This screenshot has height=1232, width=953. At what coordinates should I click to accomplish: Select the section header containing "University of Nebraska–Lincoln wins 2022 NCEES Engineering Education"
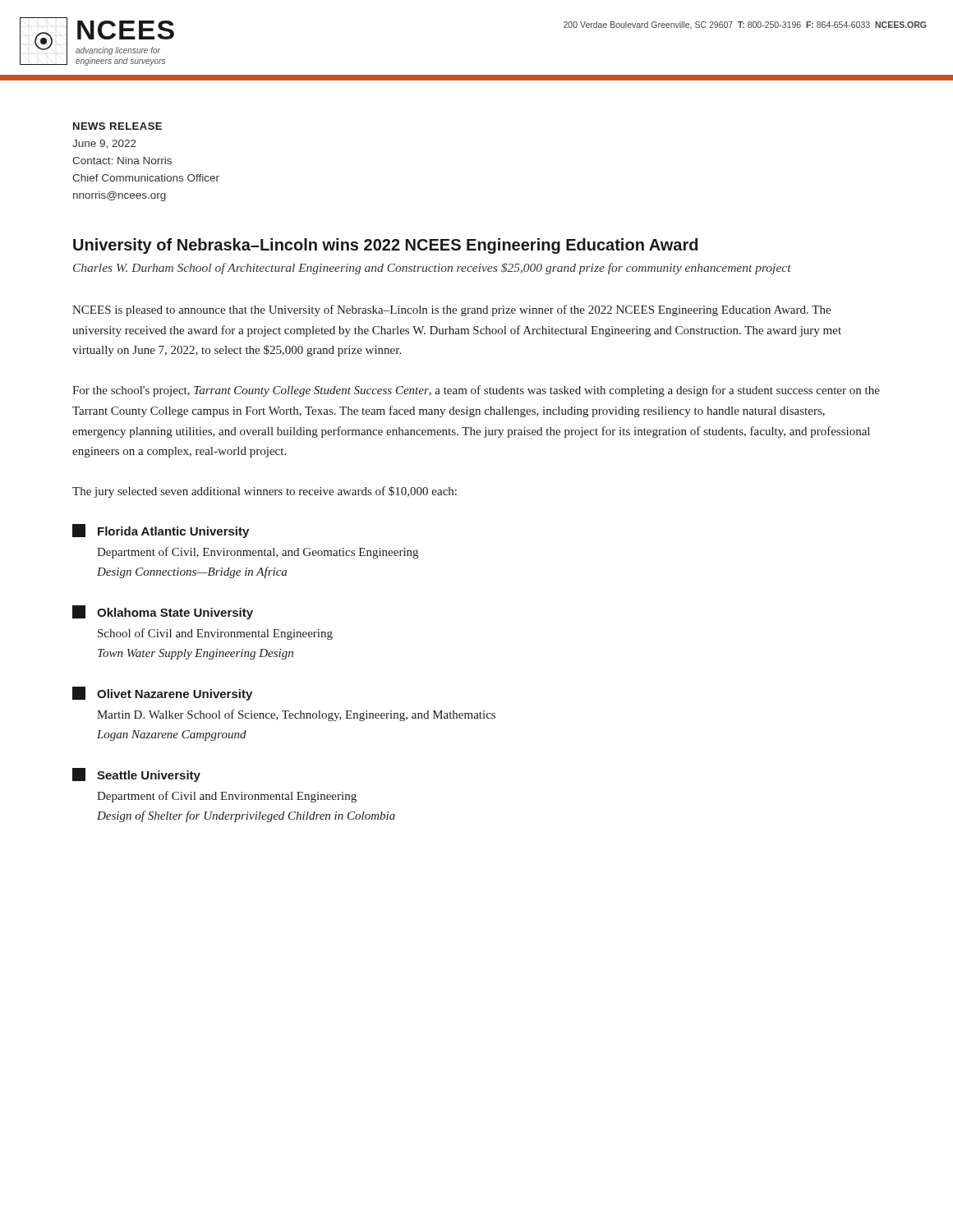[476, 245]
